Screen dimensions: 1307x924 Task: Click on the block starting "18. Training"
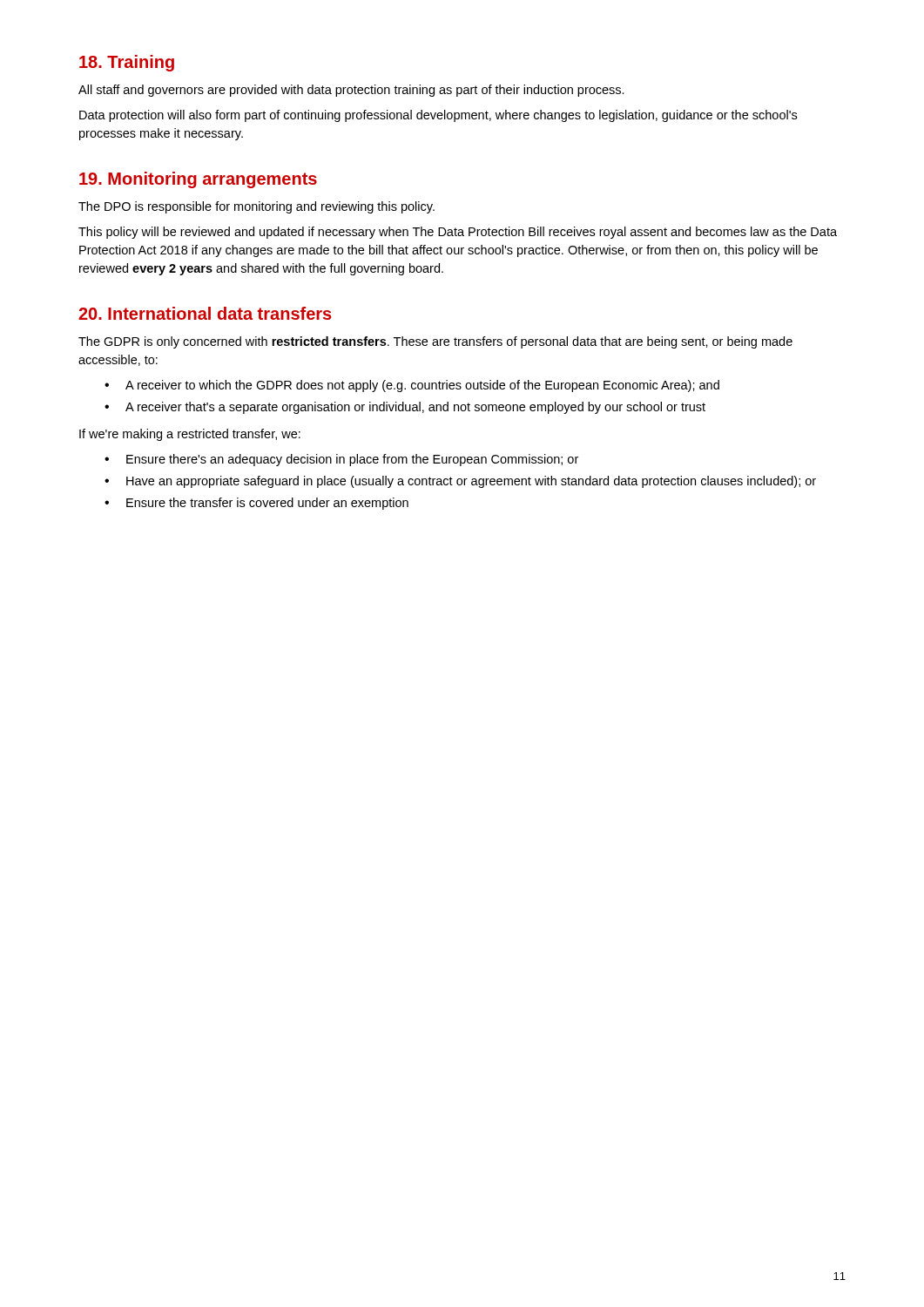127,62
